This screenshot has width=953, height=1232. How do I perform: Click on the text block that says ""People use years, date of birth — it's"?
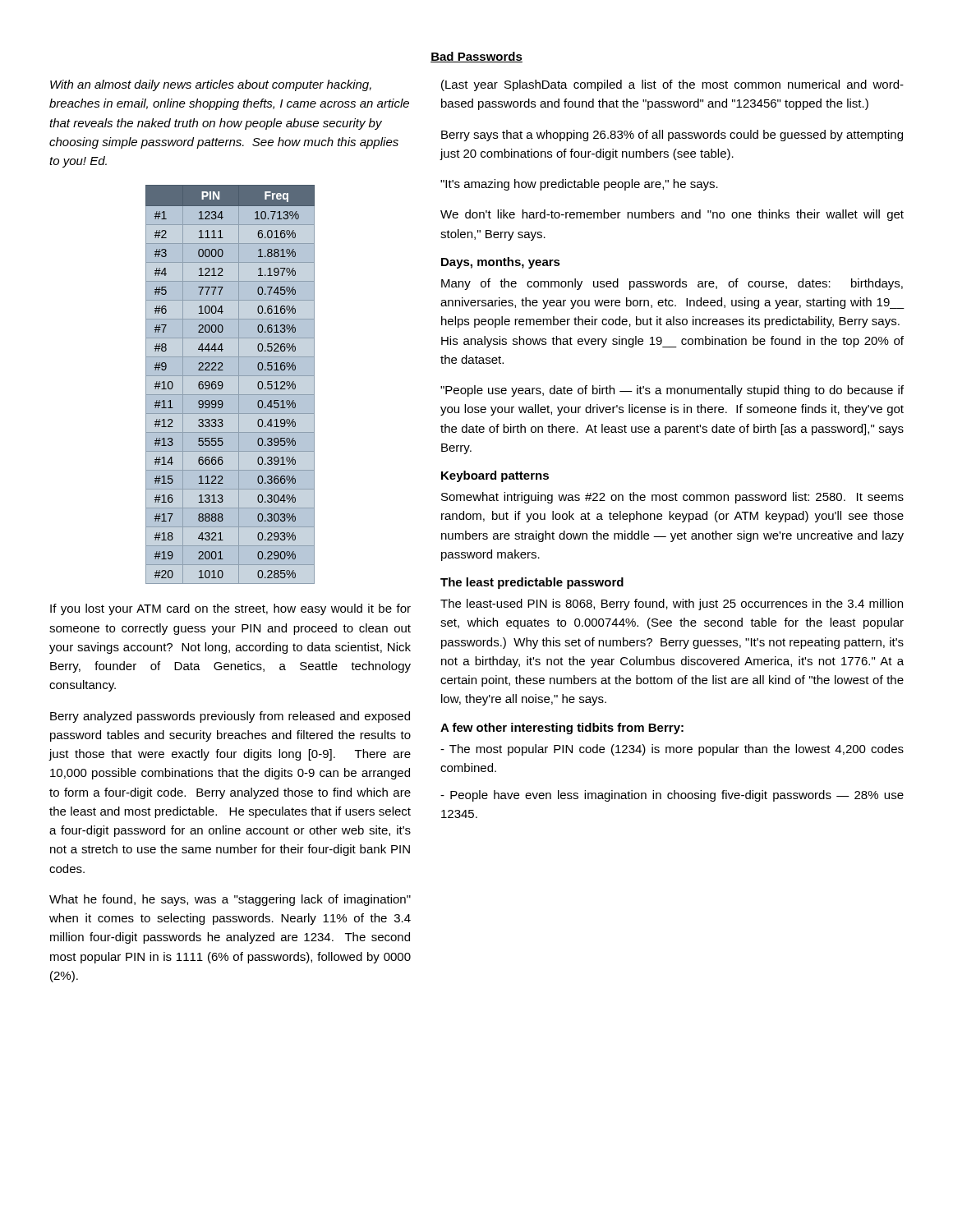[672, 418]
